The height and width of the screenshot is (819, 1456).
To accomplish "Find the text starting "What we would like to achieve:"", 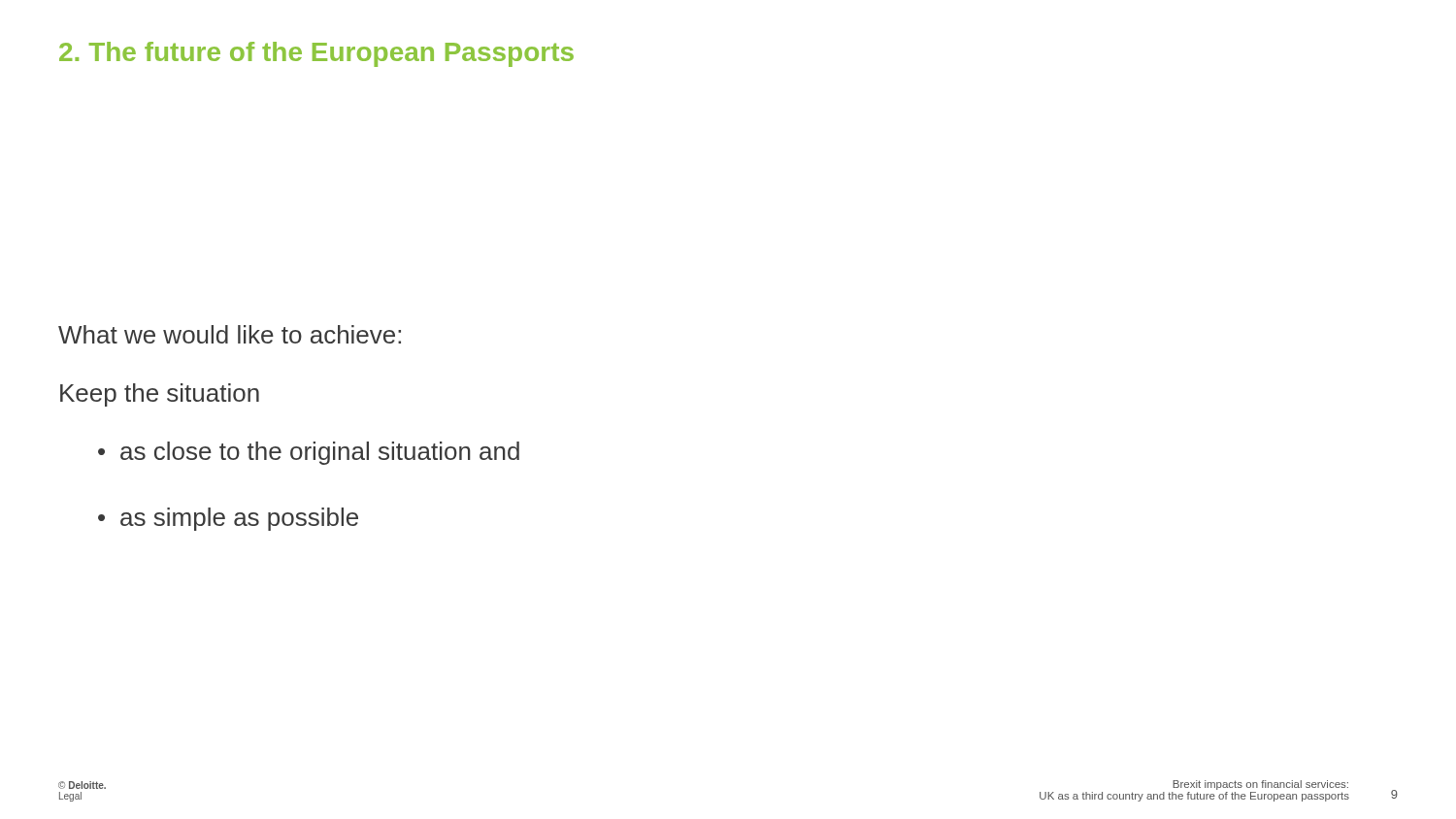I will pos(231,335).
